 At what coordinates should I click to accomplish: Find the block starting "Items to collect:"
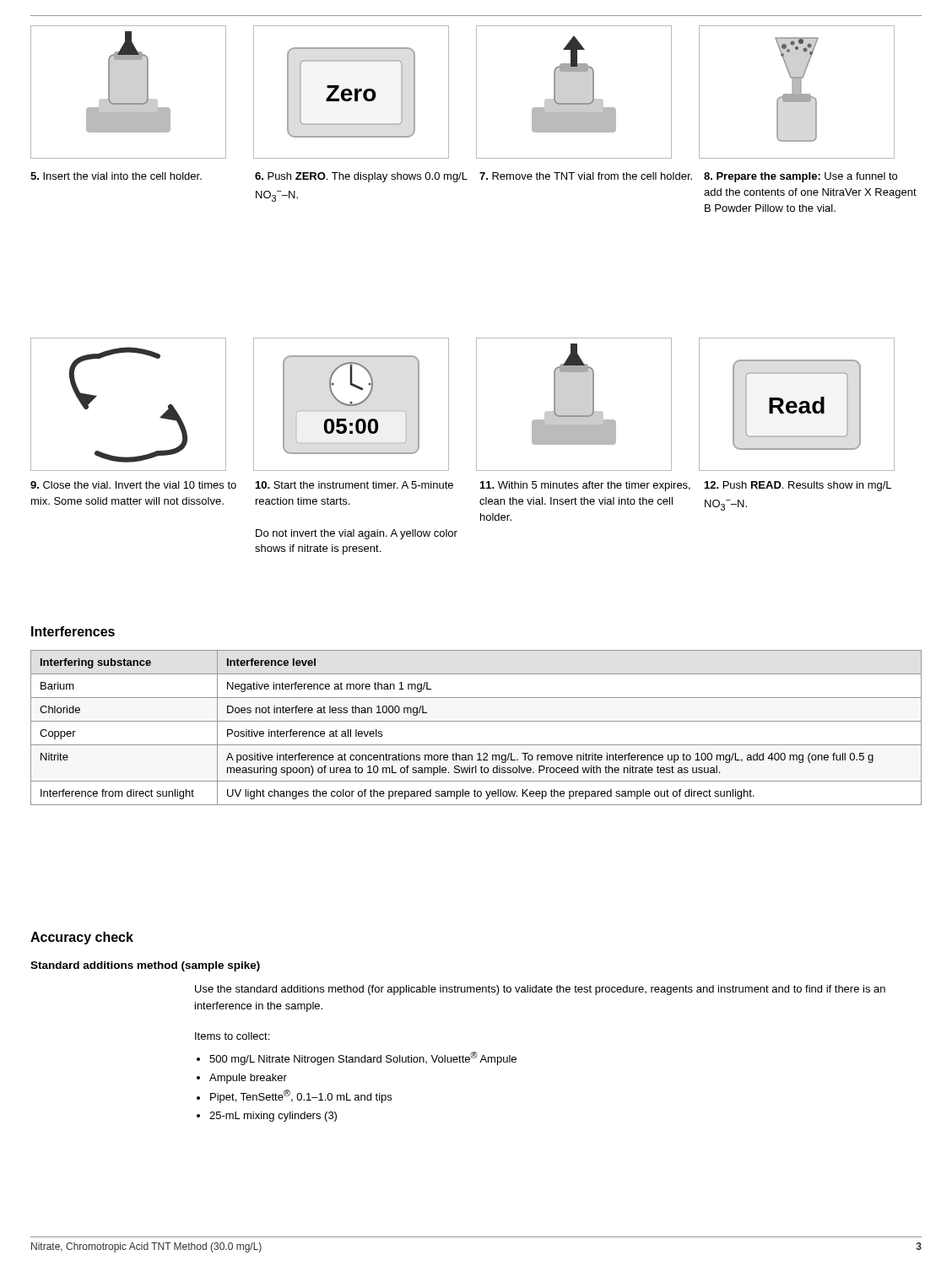tap(232, 1036)
